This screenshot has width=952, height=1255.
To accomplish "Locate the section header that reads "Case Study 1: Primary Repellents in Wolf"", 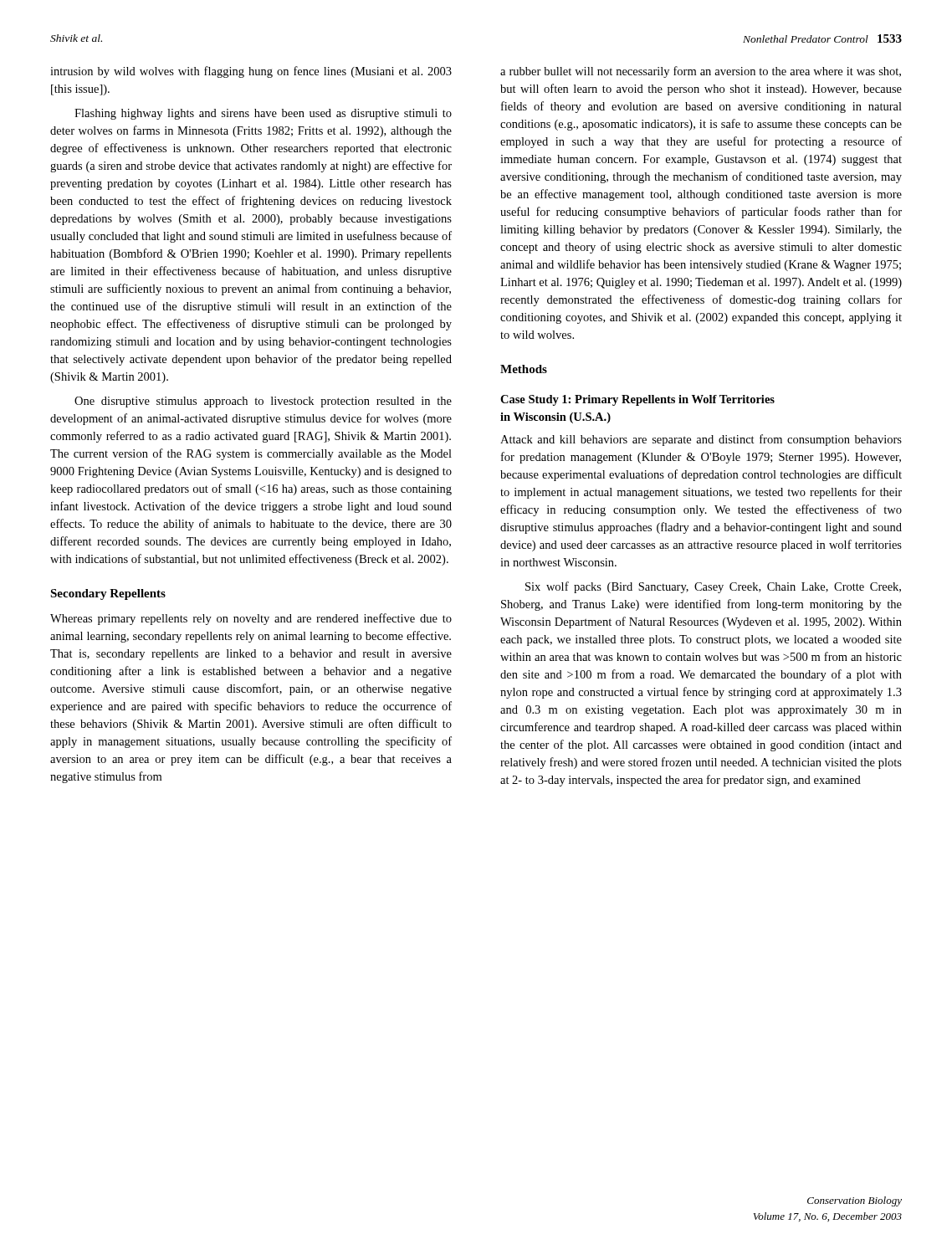I will 637,408.
